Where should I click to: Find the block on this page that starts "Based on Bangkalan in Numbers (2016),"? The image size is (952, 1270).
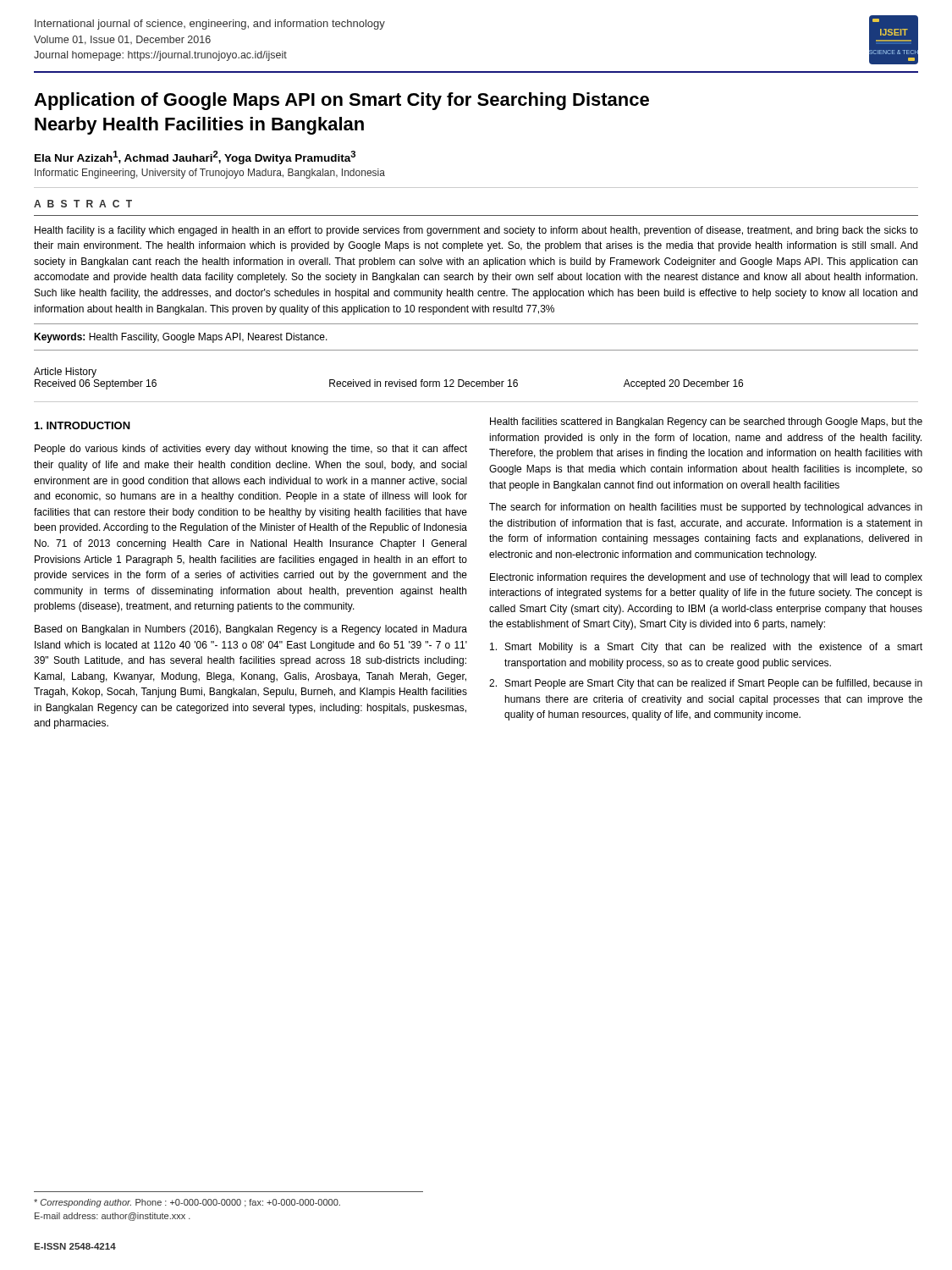251,676
